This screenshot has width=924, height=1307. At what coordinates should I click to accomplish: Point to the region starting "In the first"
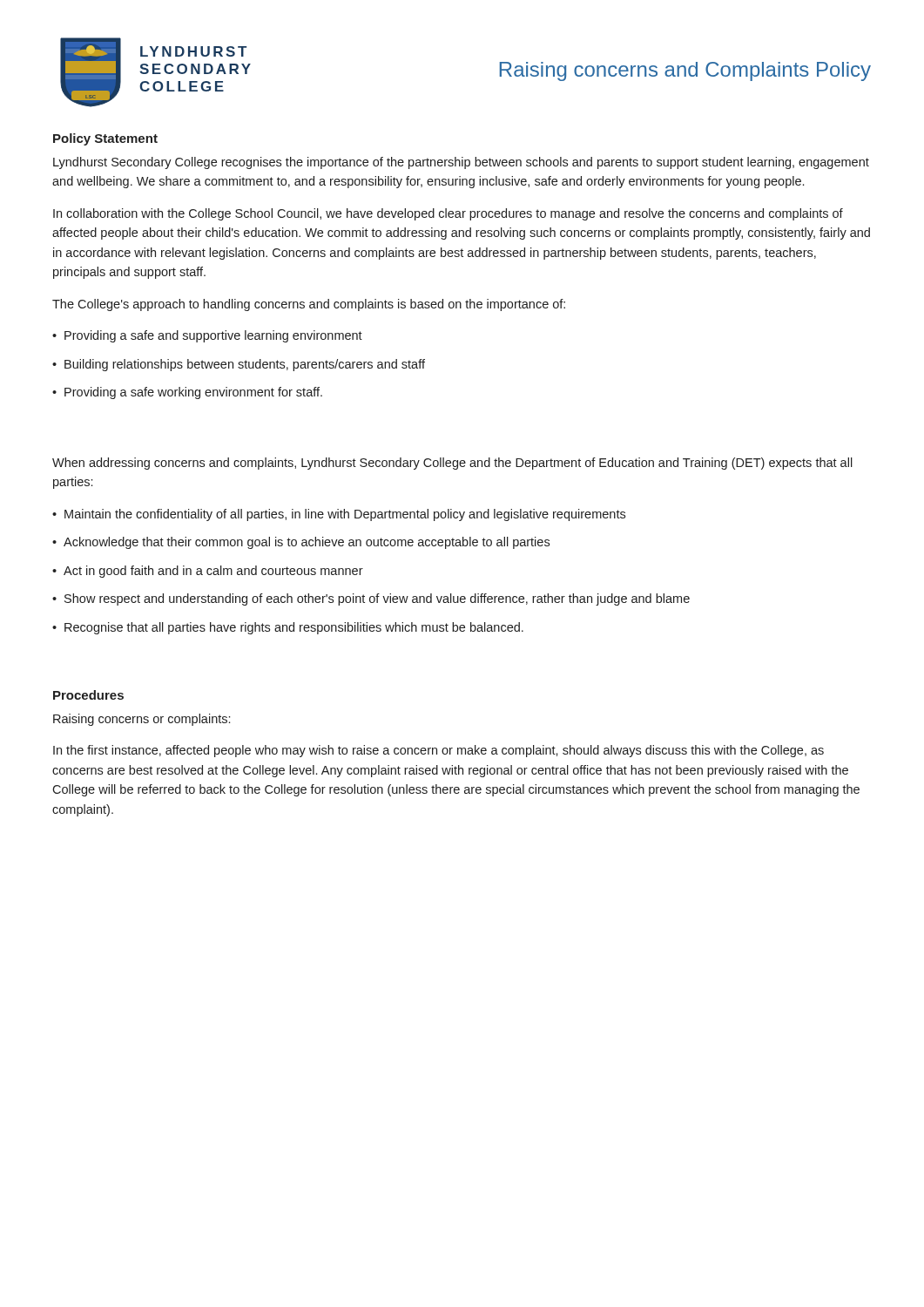456,780
